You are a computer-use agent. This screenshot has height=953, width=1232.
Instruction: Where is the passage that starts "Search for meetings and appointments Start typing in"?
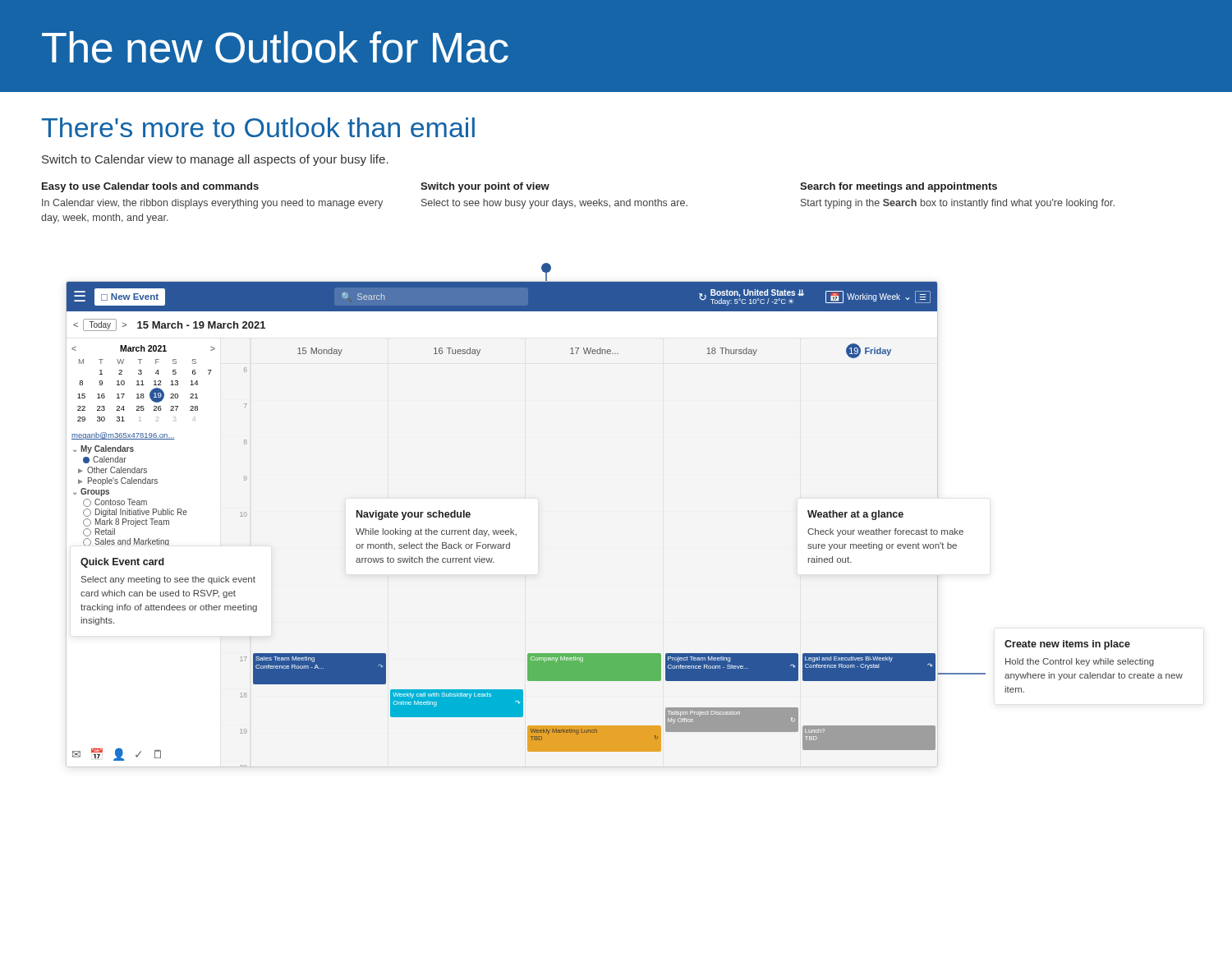pyautogui.click(x=990, y=195)
